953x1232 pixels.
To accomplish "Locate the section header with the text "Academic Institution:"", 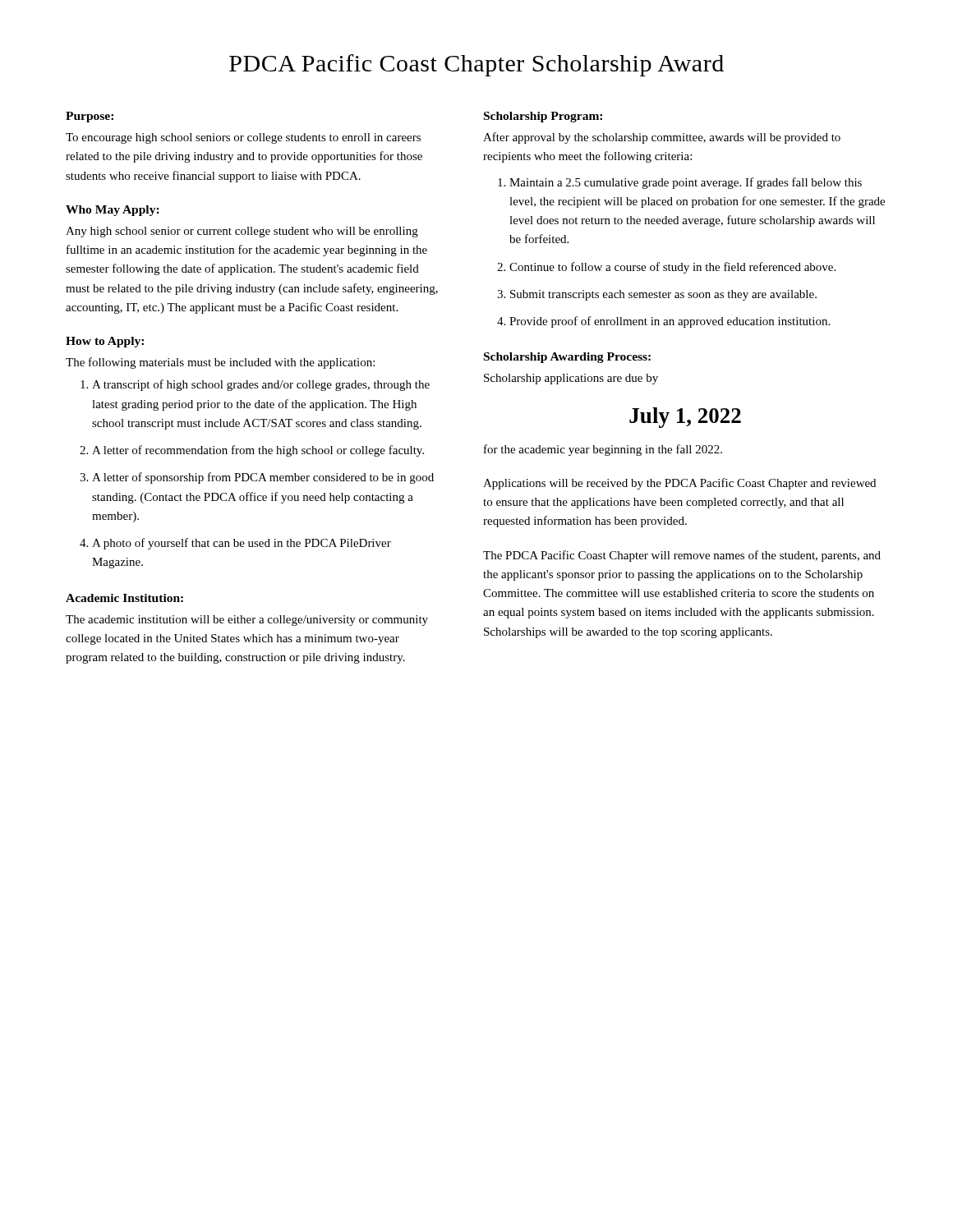I will point(125,597).
